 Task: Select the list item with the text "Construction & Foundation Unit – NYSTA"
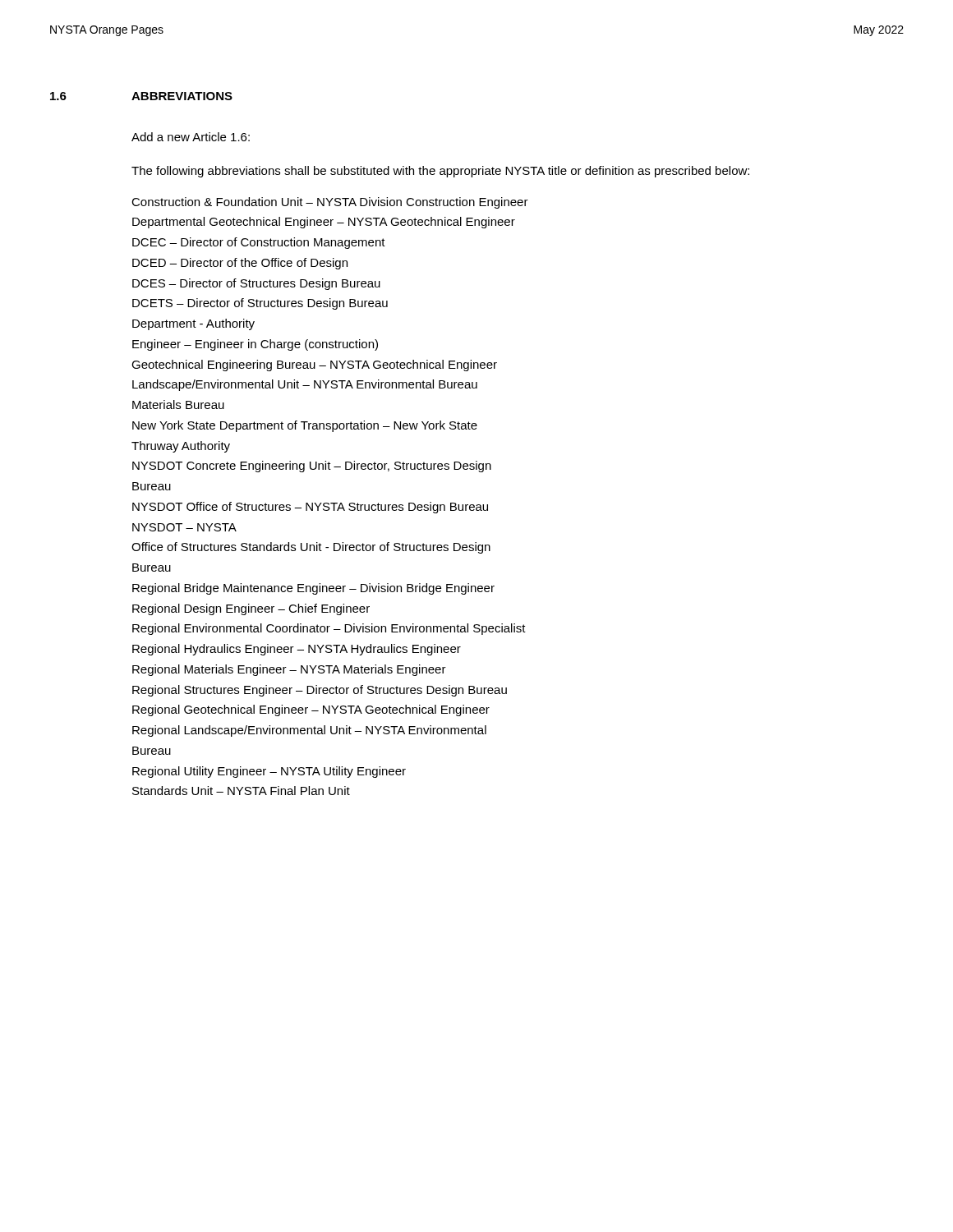[x=518, y=202]
